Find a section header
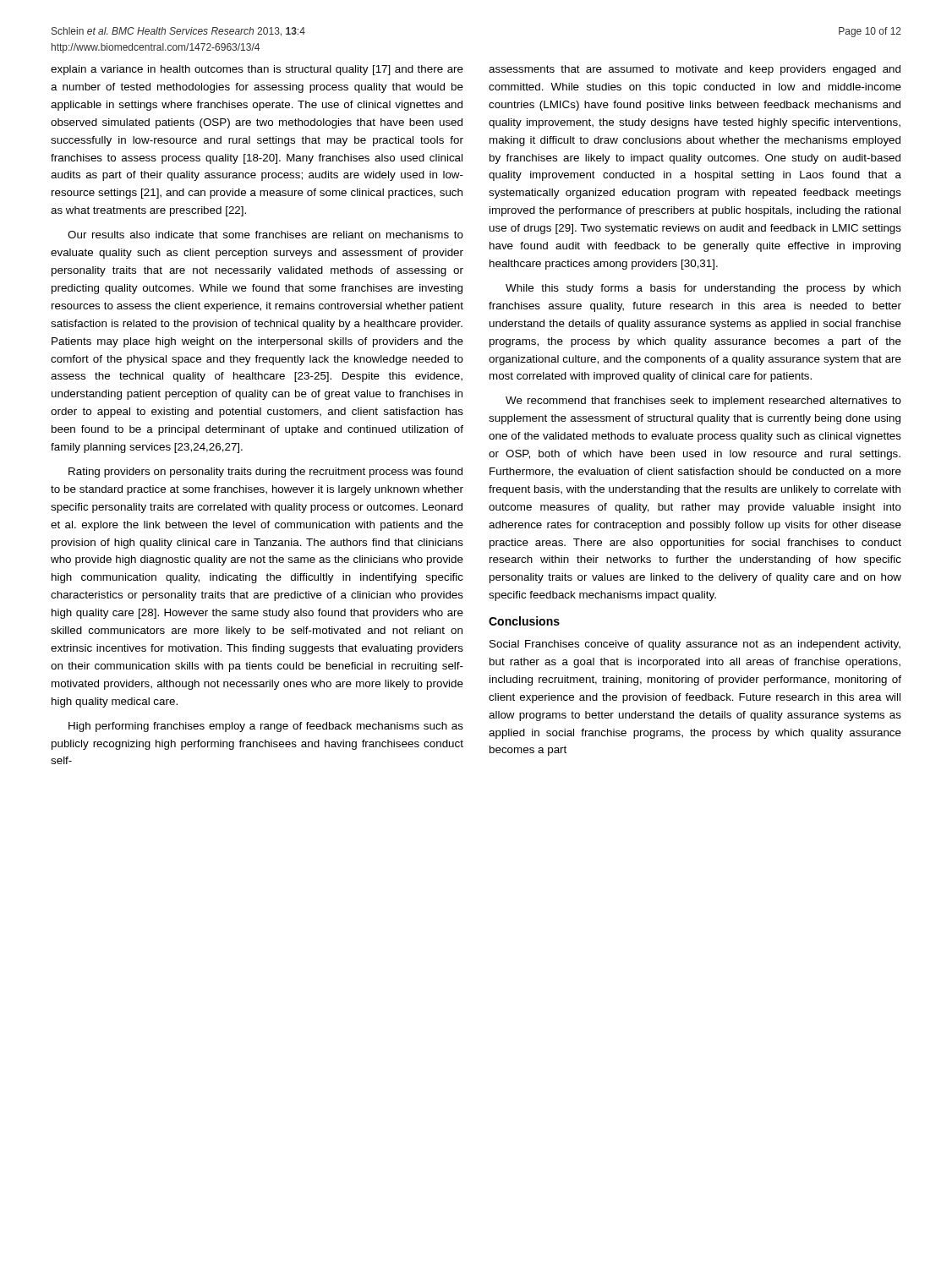 (524, 622)
